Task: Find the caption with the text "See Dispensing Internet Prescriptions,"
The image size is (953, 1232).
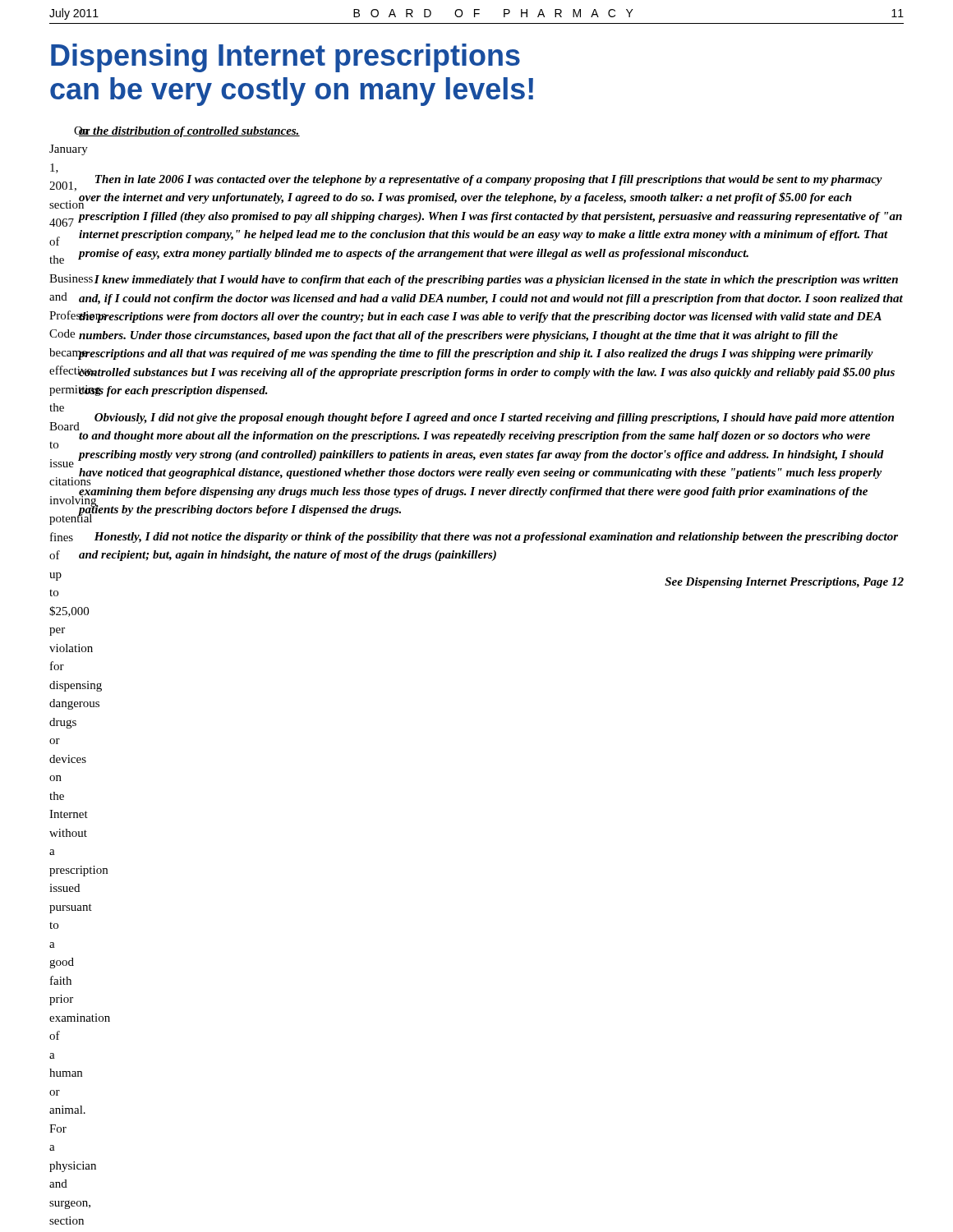Action: pos(784,583)
